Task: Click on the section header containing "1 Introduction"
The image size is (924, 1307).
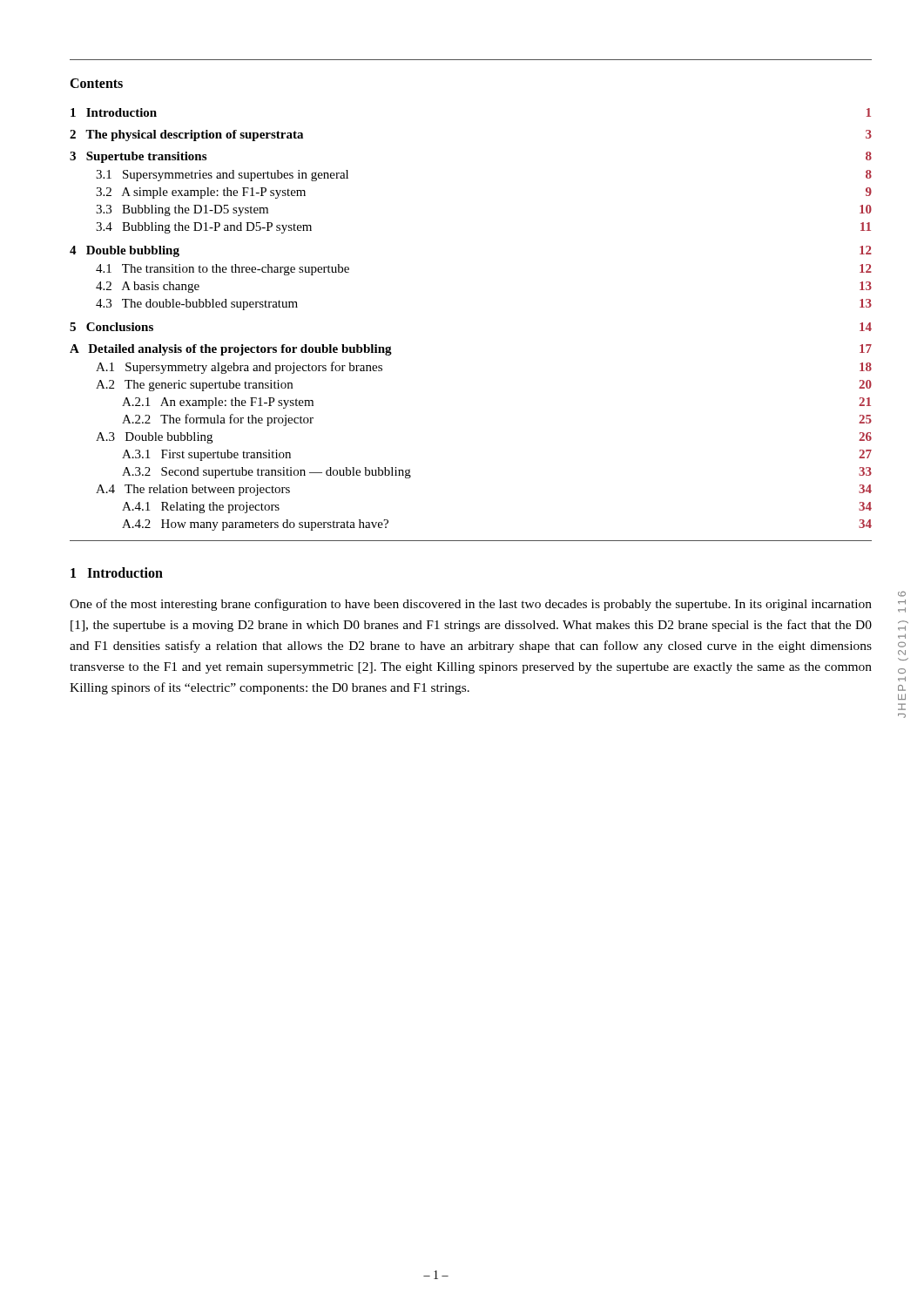Action: click(116, 573)
